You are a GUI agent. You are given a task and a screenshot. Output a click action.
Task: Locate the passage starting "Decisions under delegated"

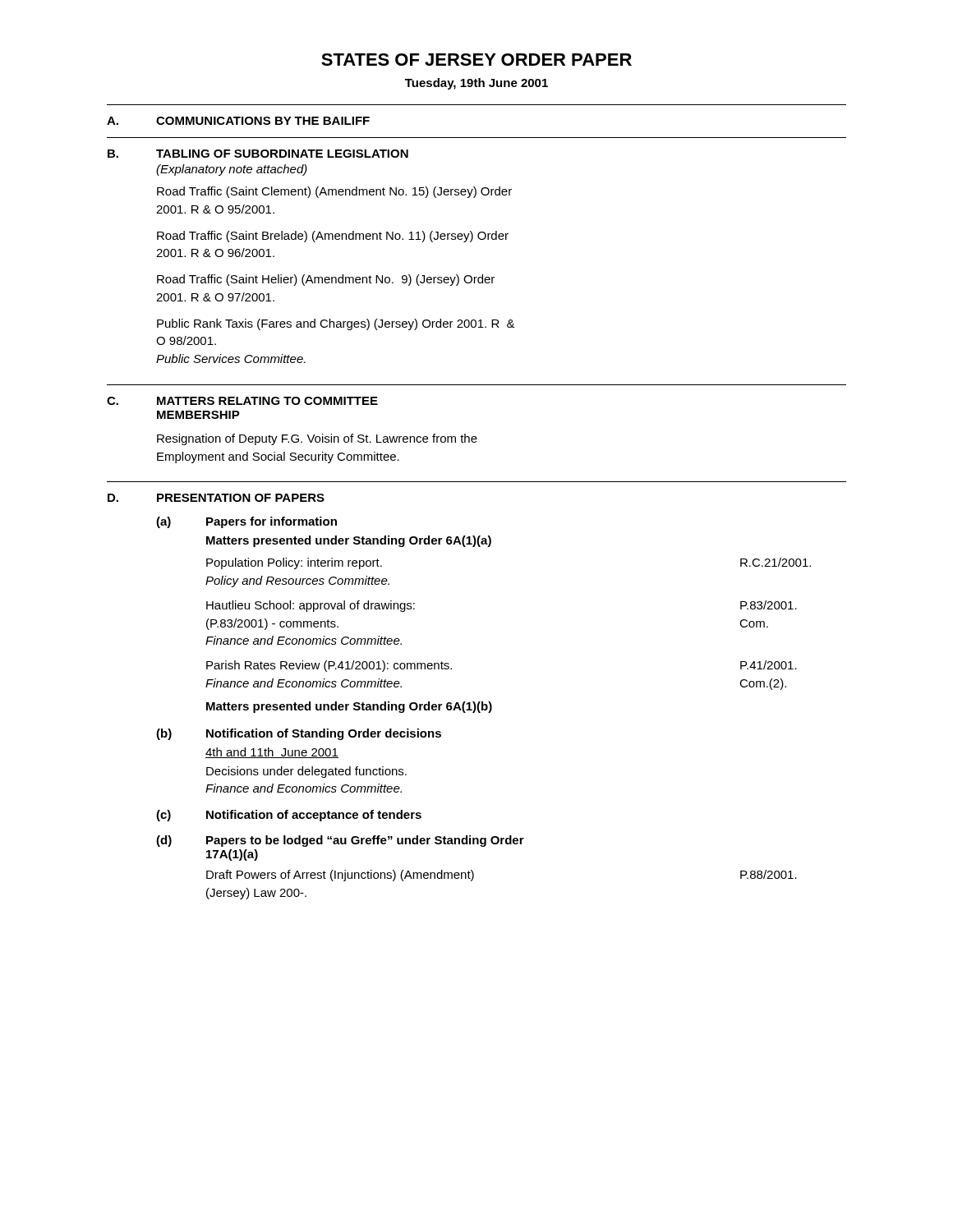tap(306, 779)
